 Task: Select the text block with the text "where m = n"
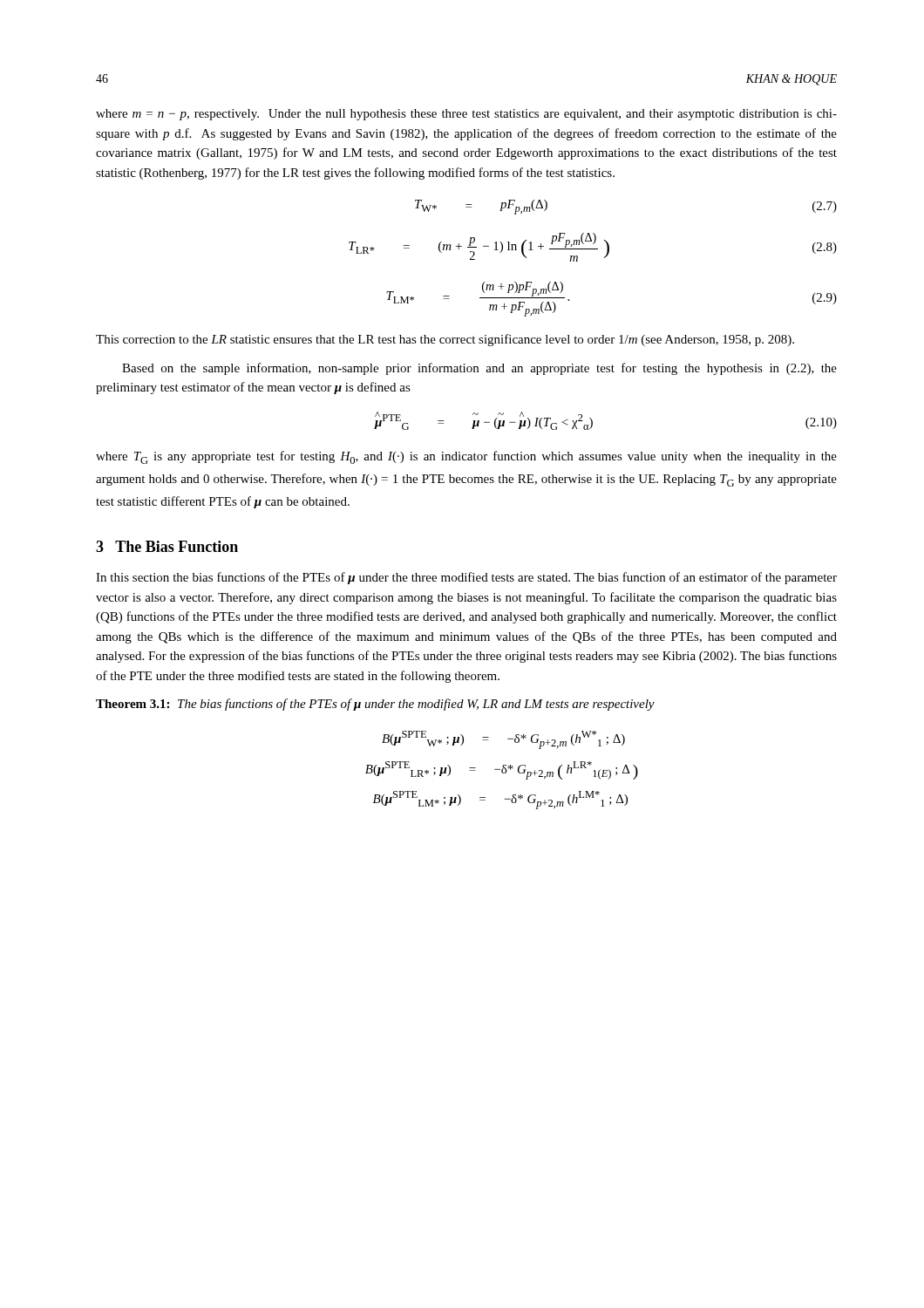click(466, 143)
